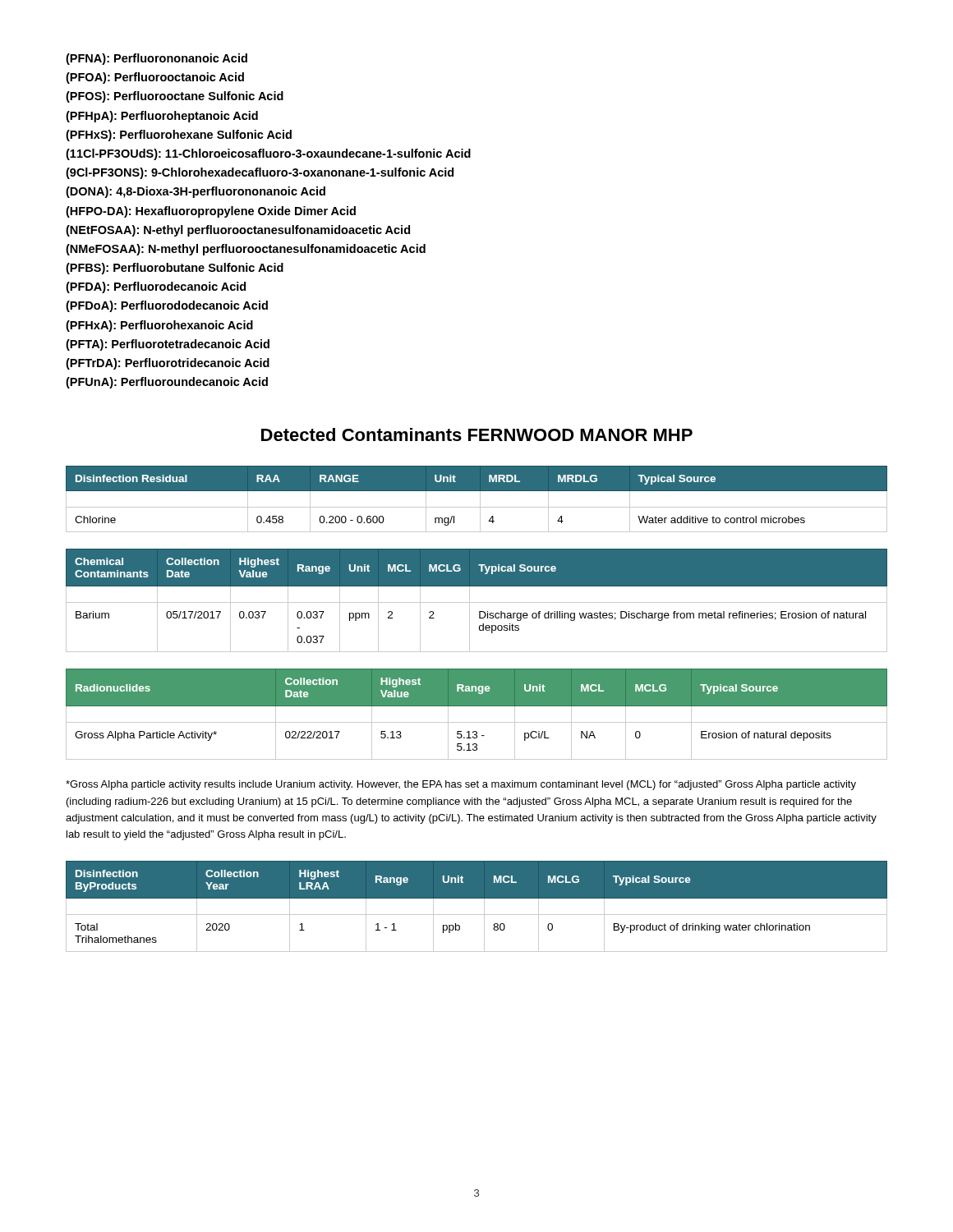This screenshot has width=953, height=1232.
Task: Locate the table with the text "Disinfection Residual"
Action: [476, 499]
